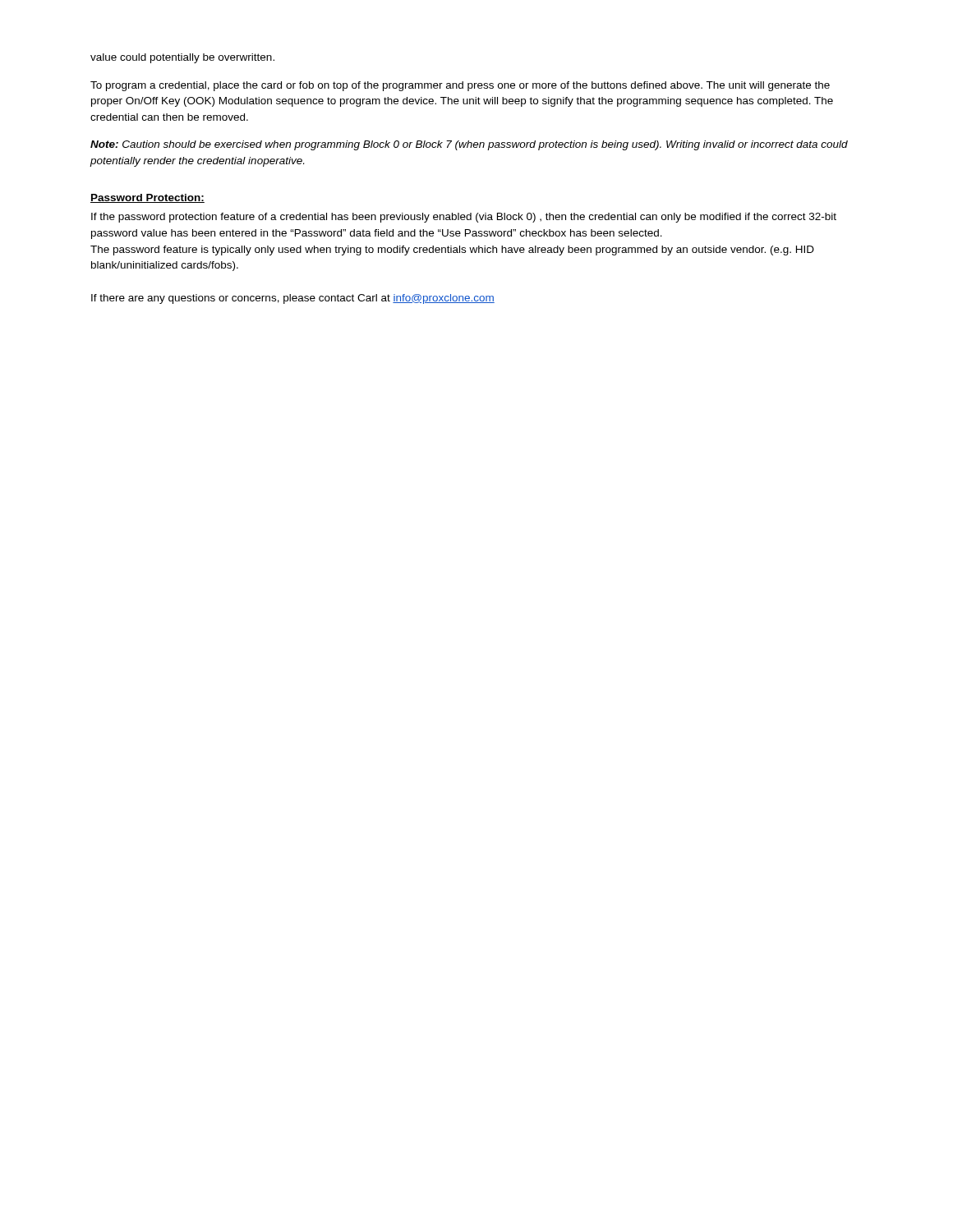Navigate to the block starting "Password Protection:"
The width and height of the screenshot is (953, 1232).
point(147,198)
